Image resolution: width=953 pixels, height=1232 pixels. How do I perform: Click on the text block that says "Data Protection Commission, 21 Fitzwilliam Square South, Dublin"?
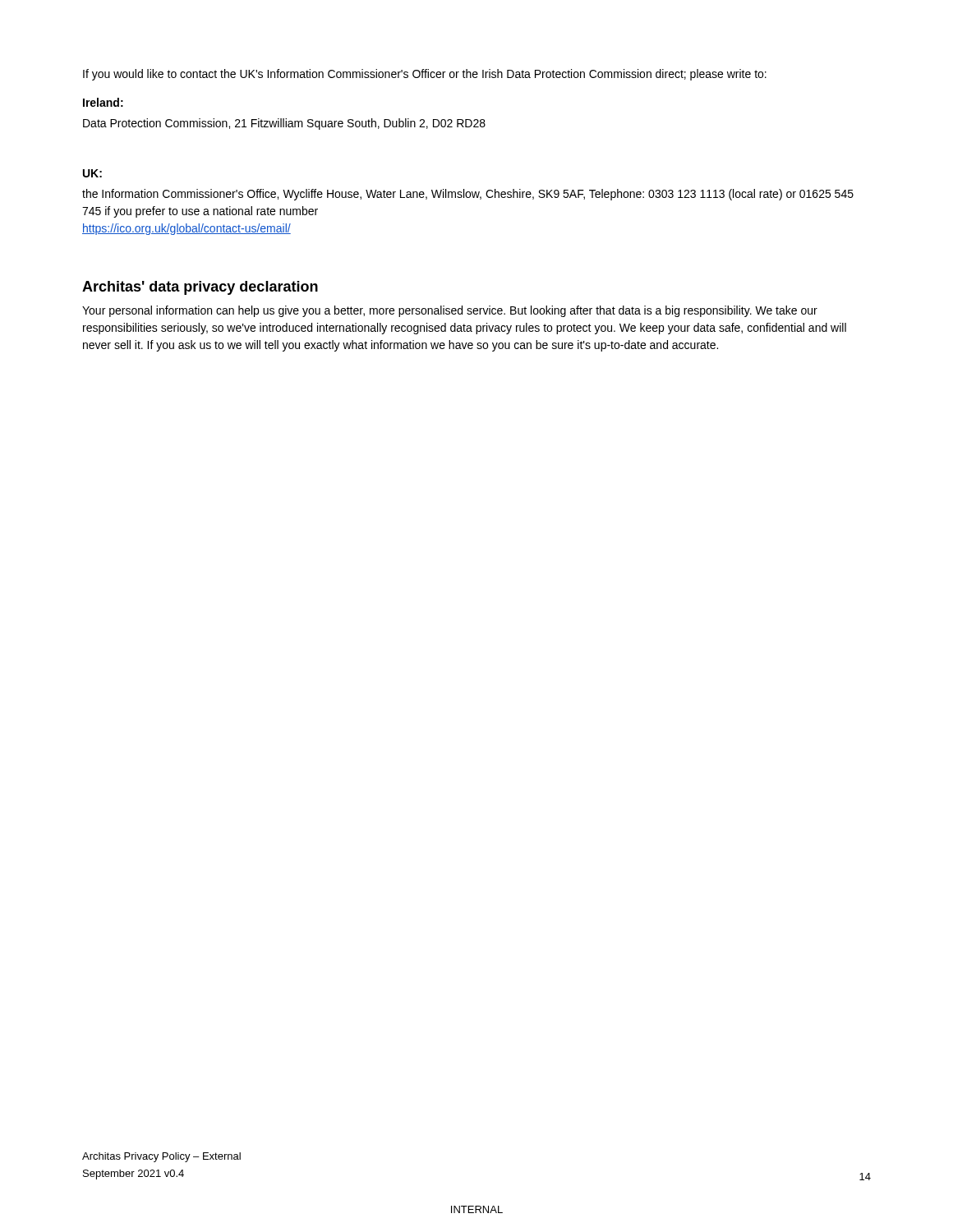click(284, 123)
